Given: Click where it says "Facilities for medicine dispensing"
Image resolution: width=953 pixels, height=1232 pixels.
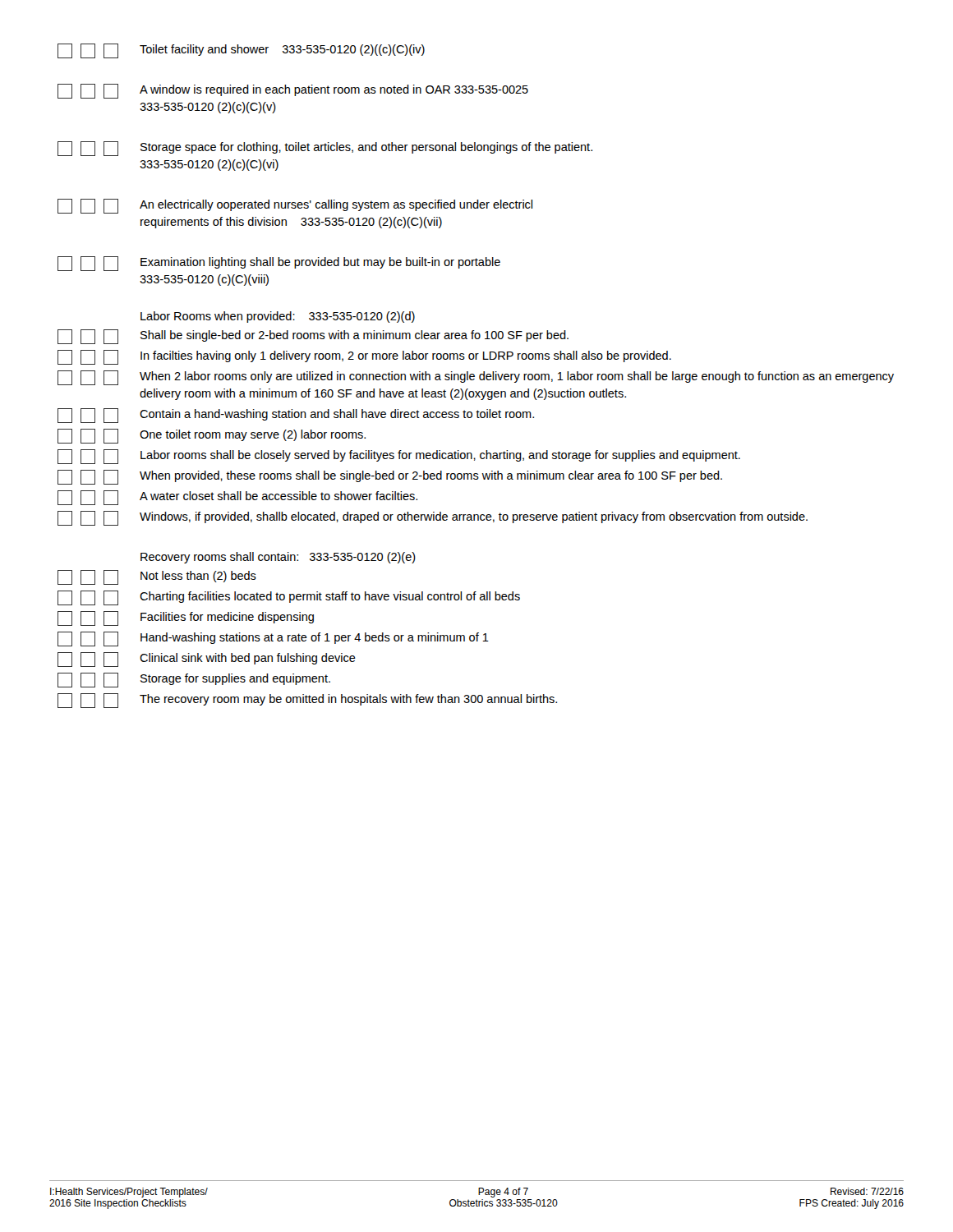Looking at the screenshot, I should [186, 618].
